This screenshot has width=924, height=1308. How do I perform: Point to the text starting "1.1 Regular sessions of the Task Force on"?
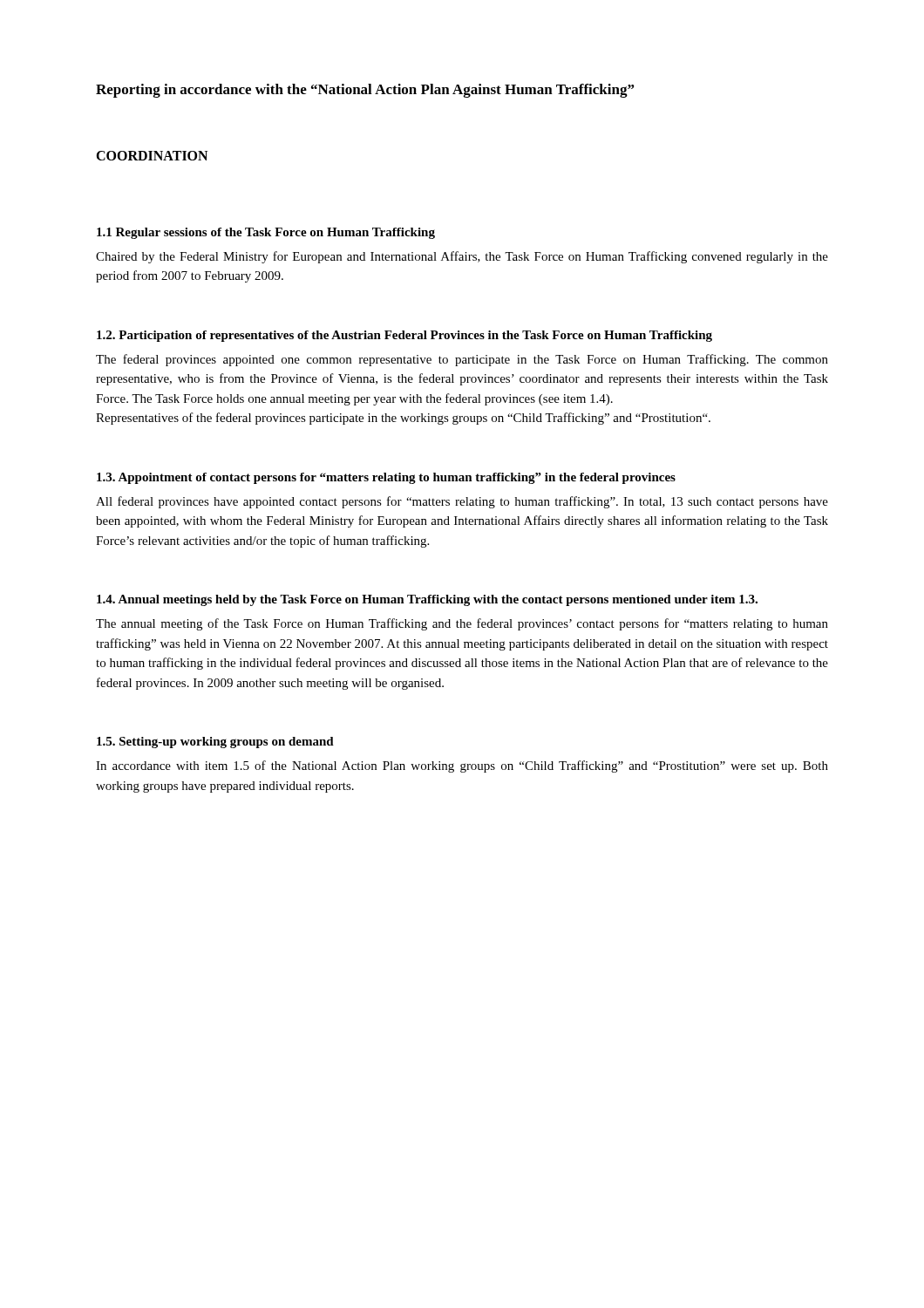(x=265, y=232)
